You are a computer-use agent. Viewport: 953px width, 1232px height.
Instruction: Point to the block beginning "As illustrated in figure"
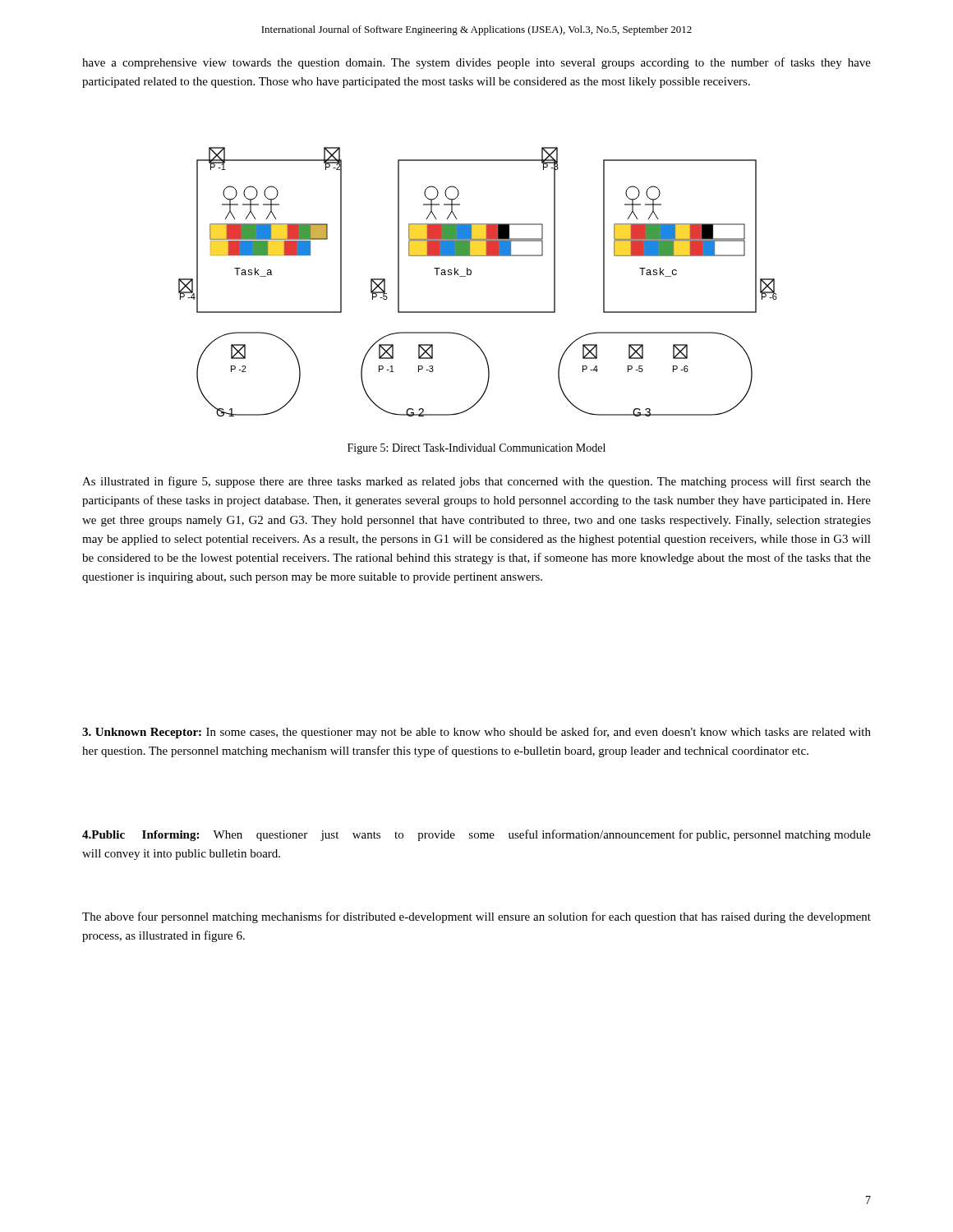click(476, 529)
